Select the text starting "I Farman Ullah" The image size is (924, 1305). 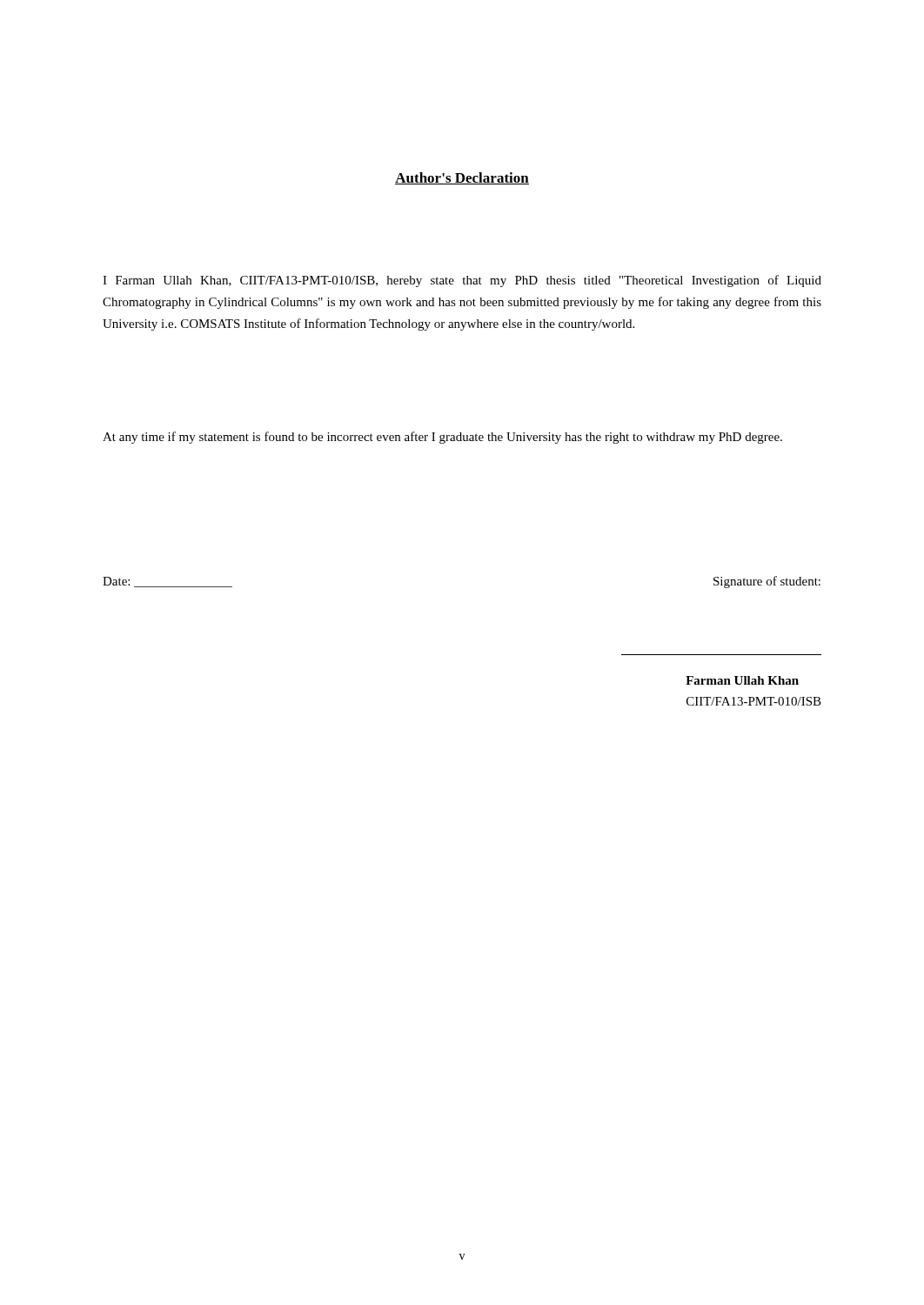click(x=462, y=302)
